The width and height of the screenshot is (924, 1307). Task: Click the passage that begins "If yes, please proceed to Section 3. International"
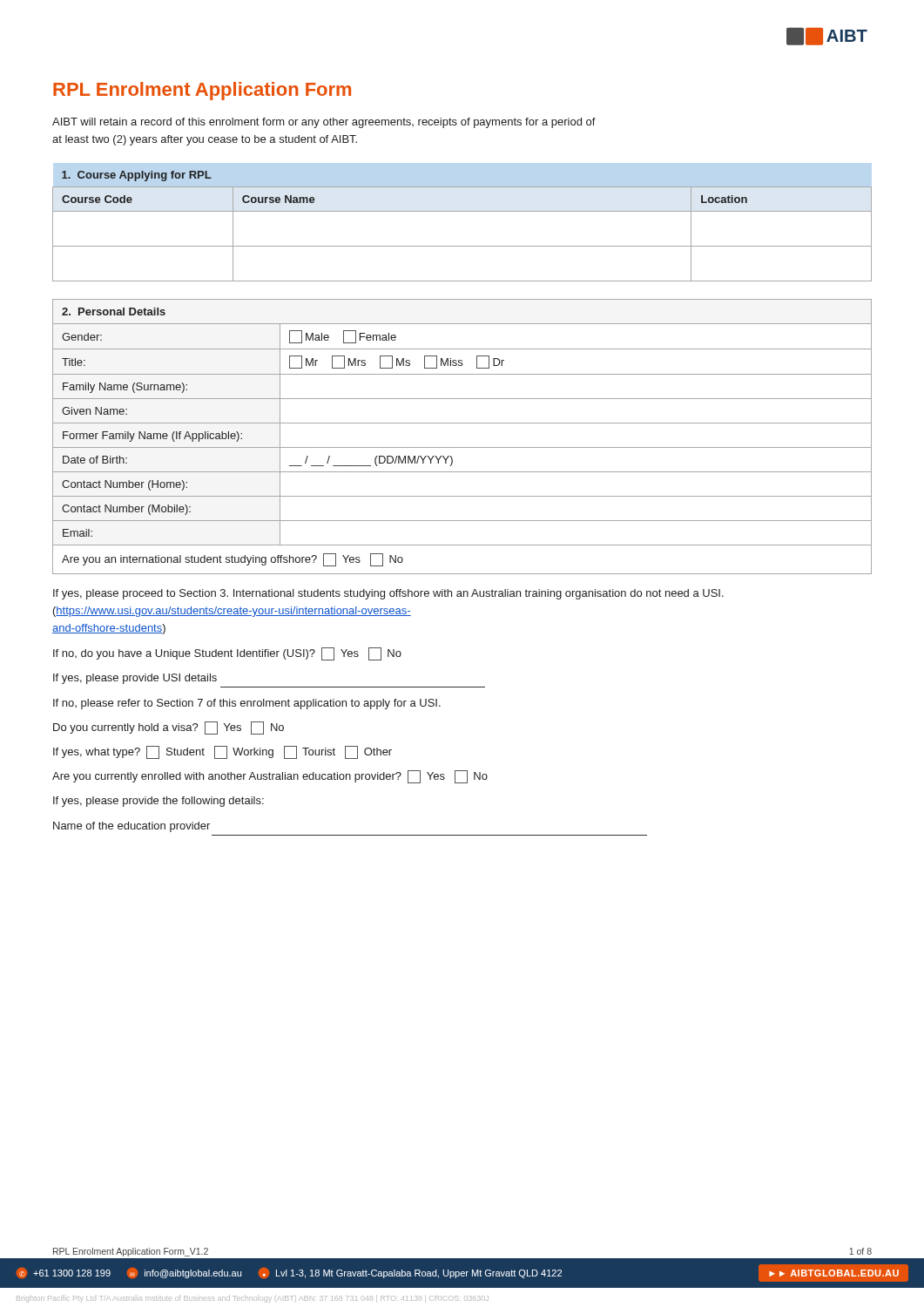point(388,611)
